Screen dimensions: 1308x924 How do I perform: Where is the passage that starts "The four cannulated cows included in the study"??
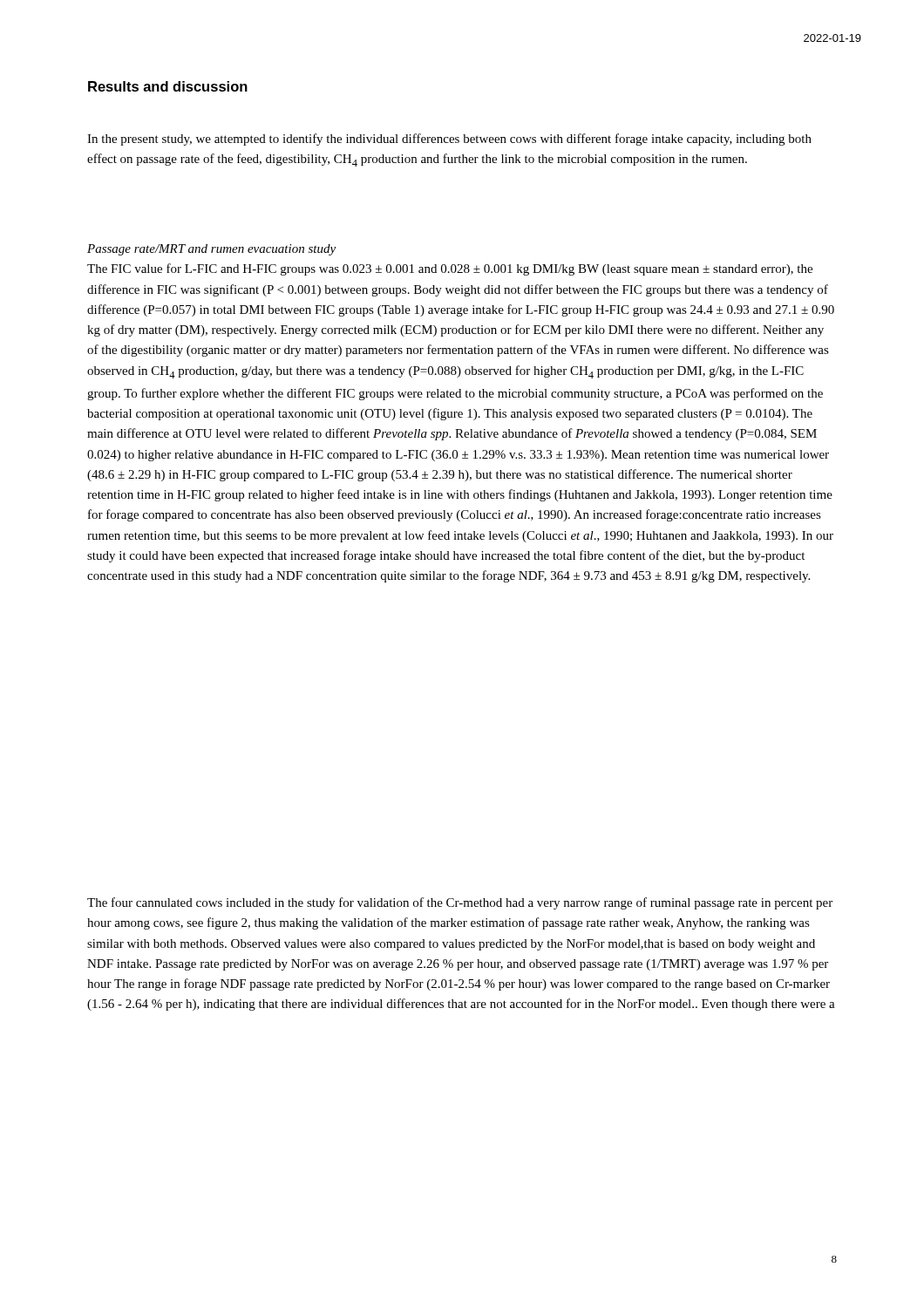coord(461,953)
